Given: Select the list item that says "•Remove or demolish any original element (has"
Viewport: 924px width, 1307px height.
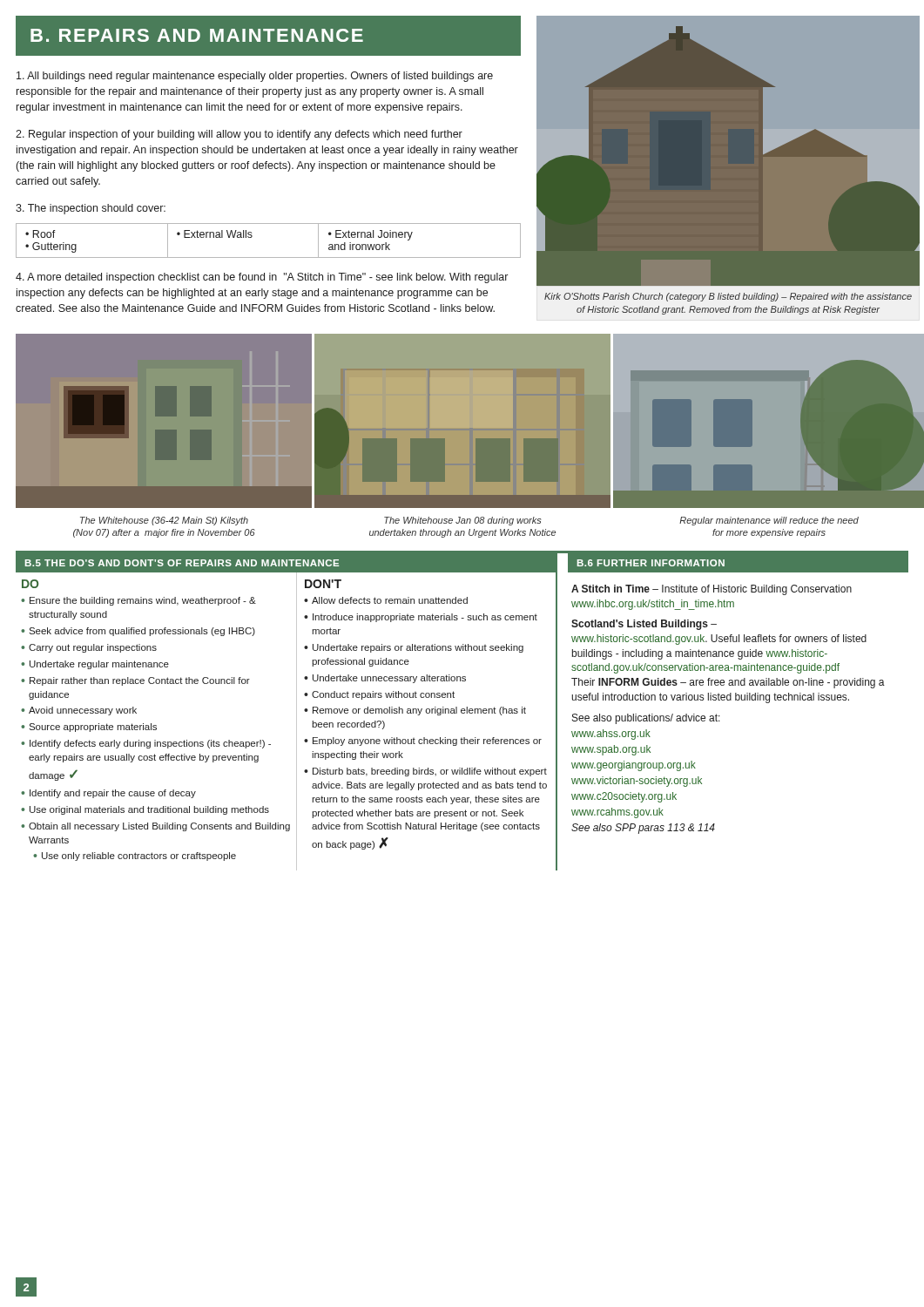Looking at the screenshot, I should pos(427,718).
